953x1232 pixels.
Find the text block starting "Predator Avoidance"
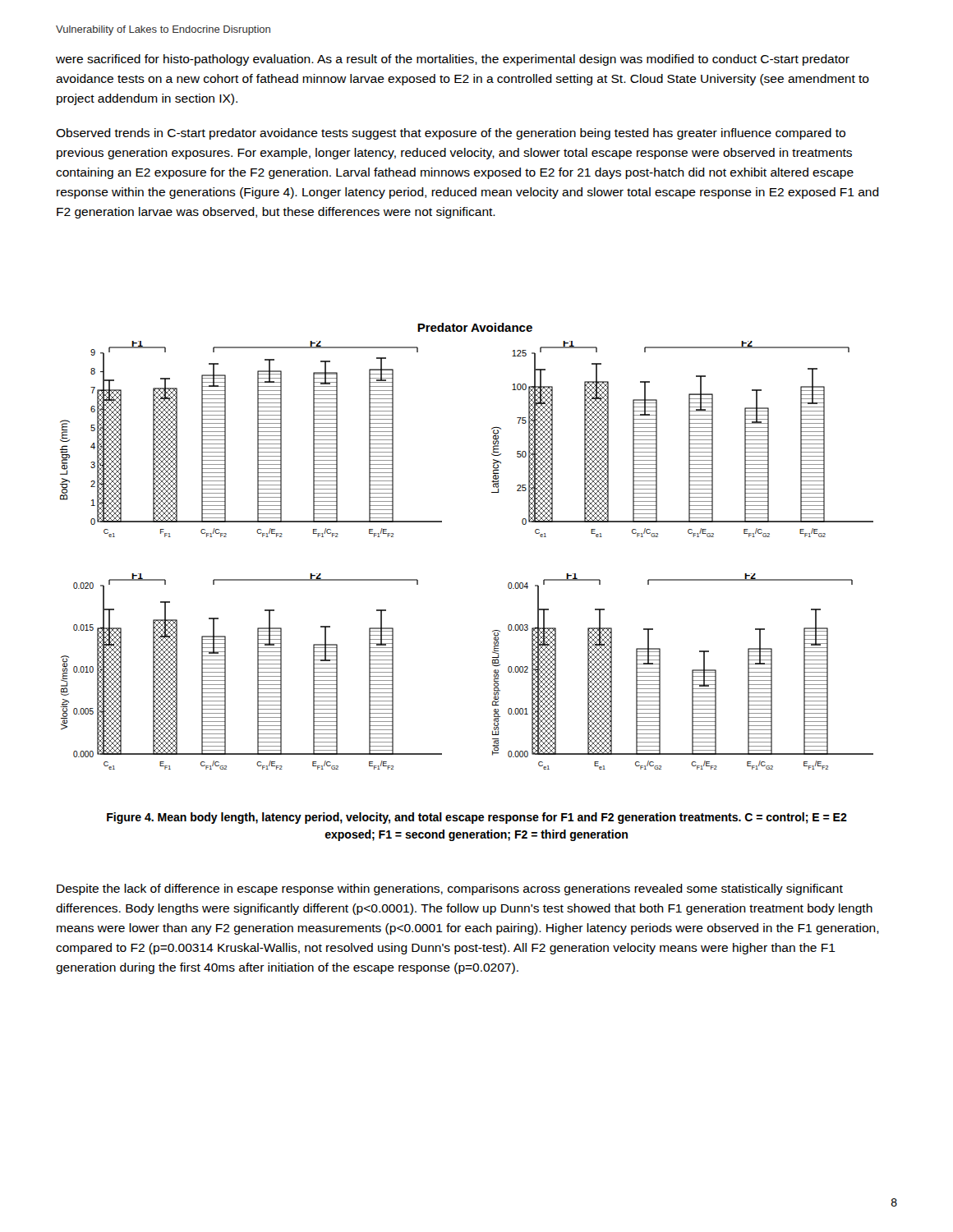point(475,327)
